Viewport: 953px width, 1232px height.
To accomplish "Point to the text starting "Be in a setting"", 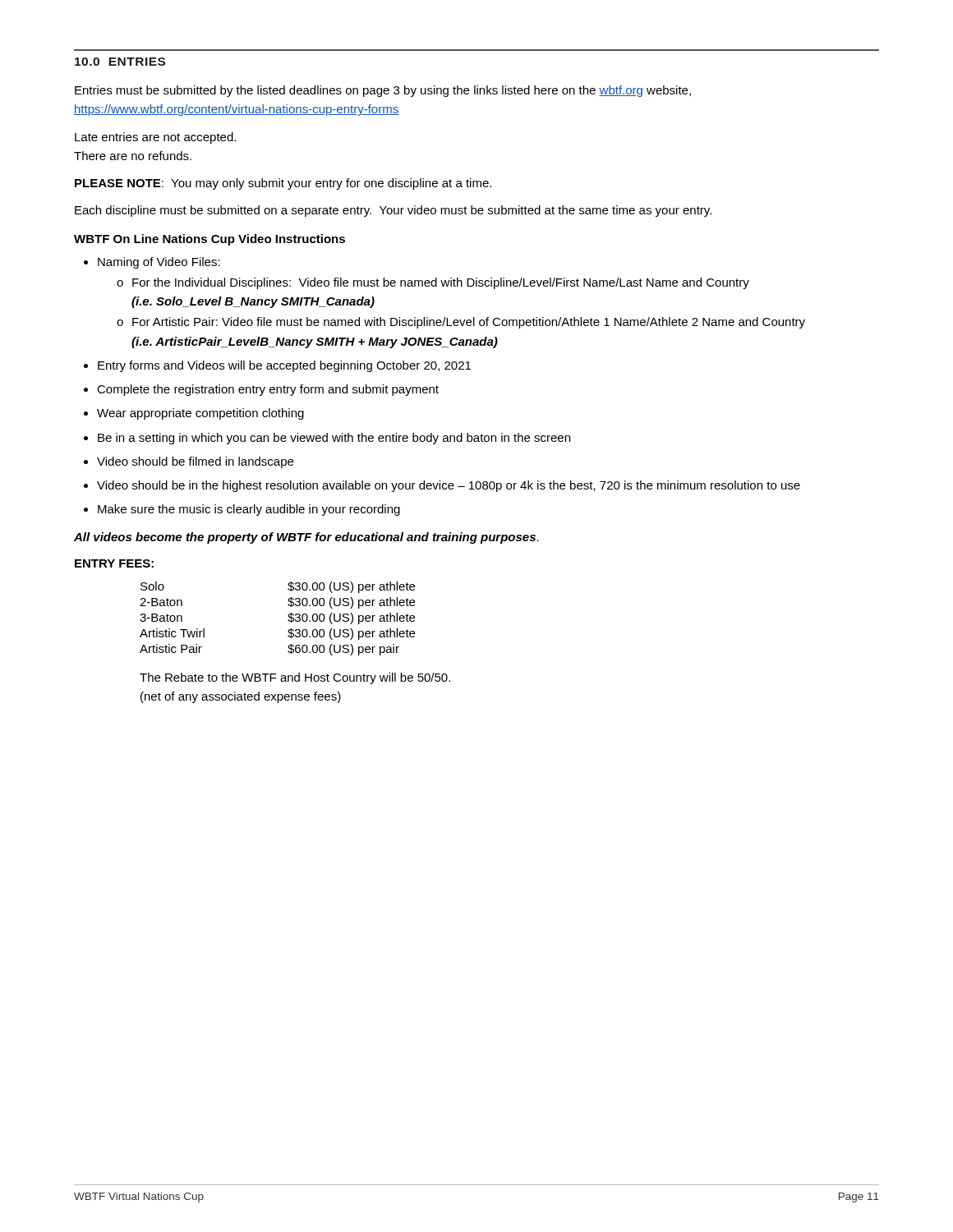I will [x=476, y=437].
